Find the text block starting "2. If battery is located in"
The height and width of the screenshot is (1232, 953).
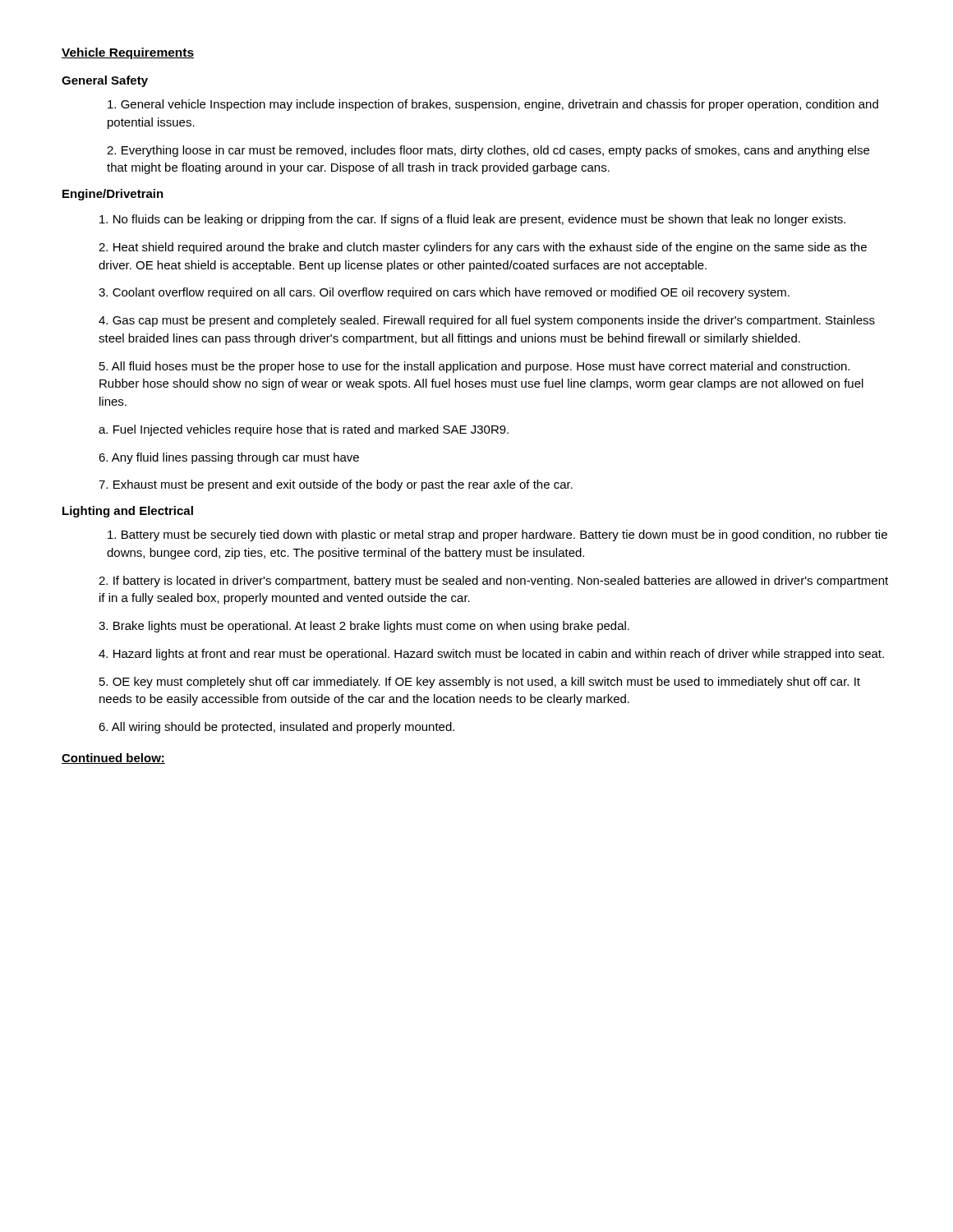(x=493, y=589)
